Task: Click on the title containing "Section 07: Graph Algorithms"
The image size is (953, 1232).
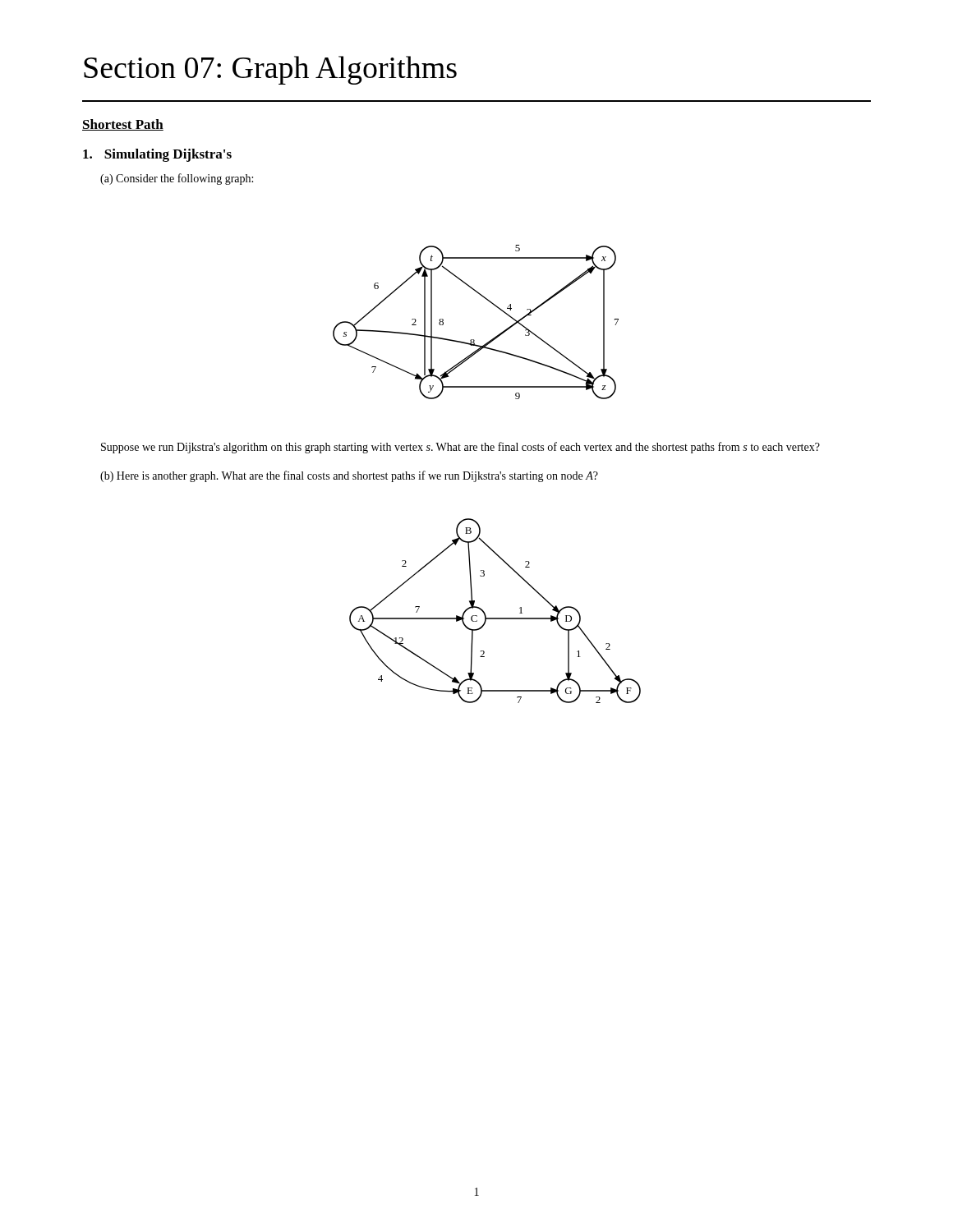Action: 270,67
